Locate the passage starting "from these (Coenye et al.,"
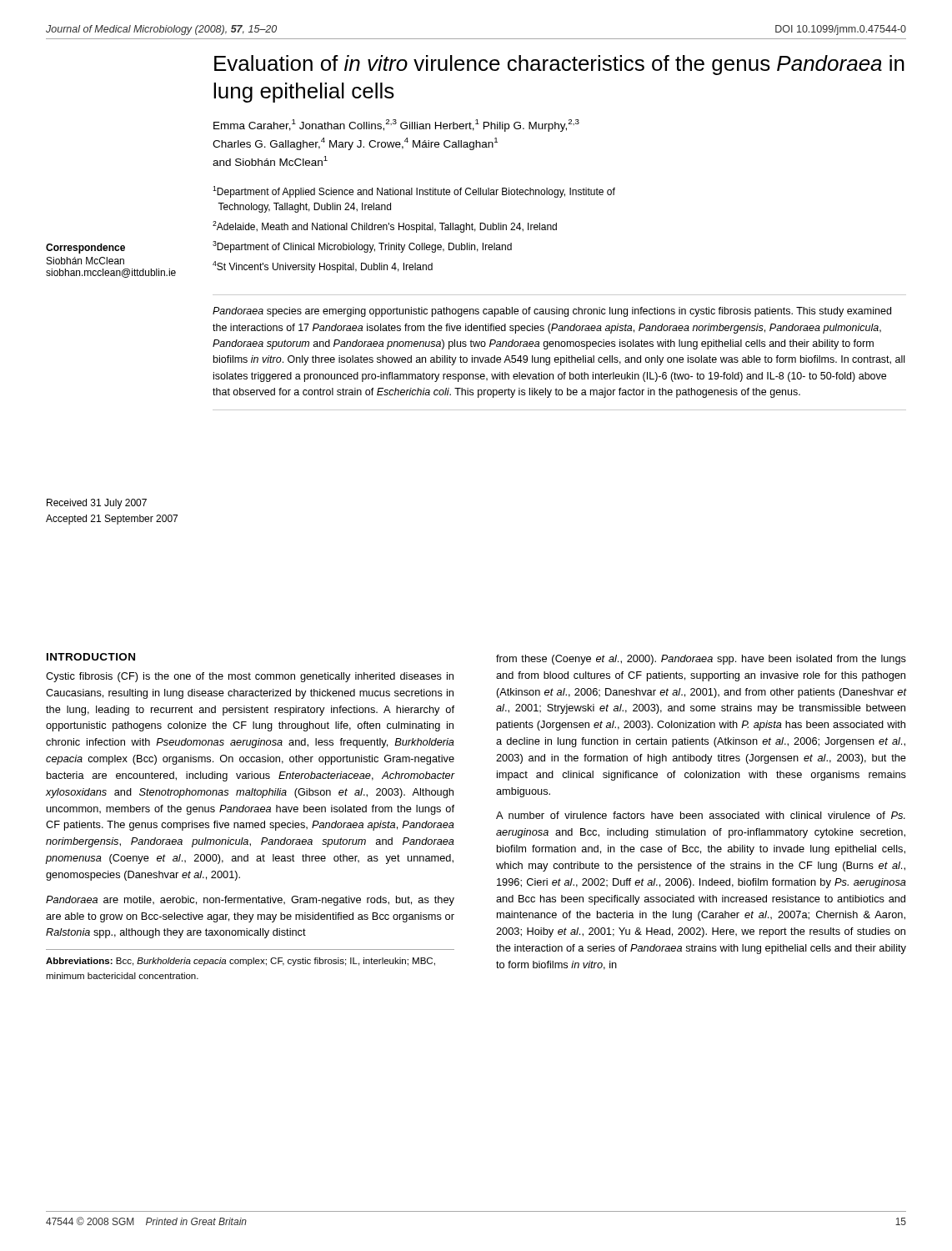Viewport: 952px width, 1251px height. 701,812
